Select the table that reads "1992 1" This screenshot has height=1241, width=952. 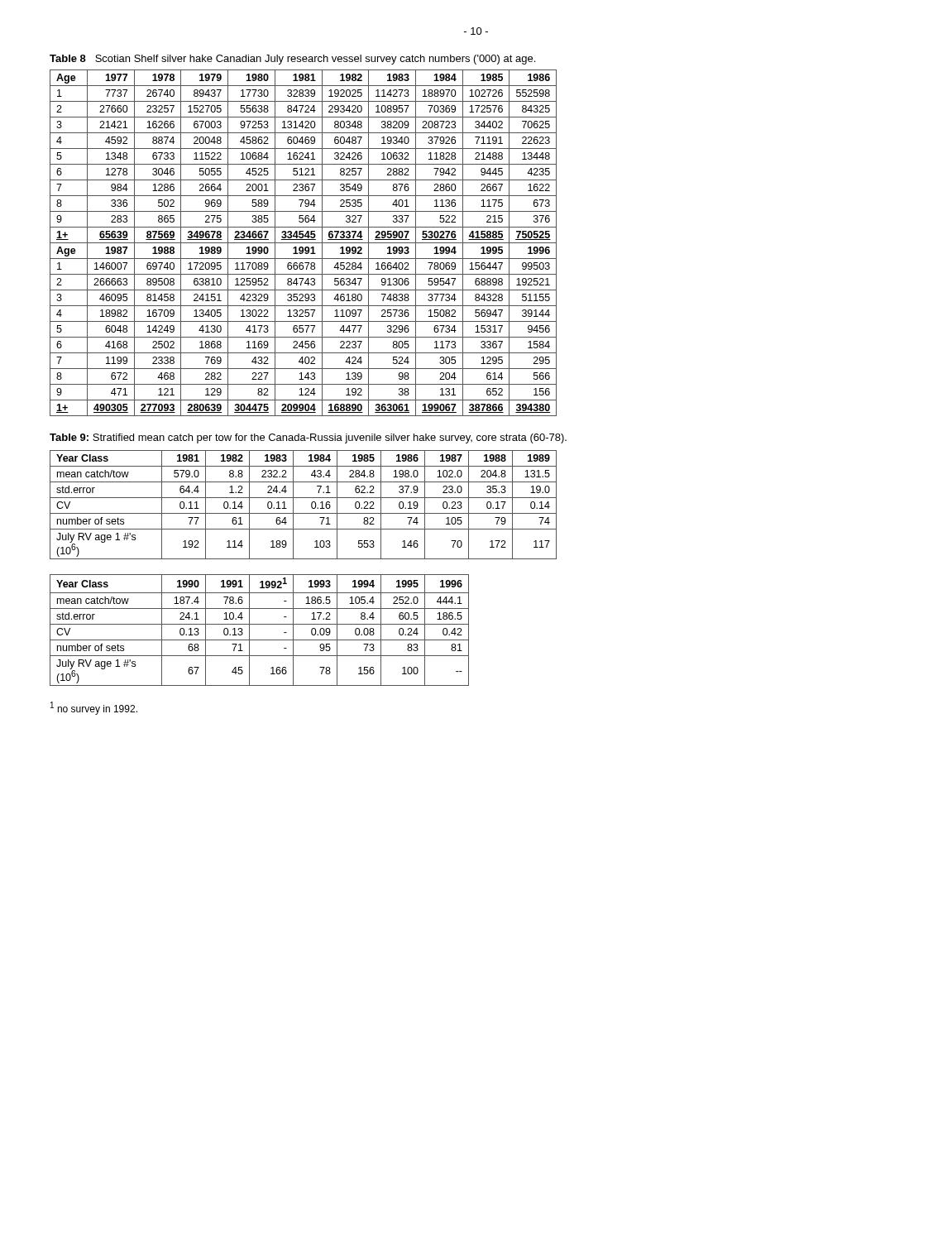pyautogui.click(x=476, y=630)
